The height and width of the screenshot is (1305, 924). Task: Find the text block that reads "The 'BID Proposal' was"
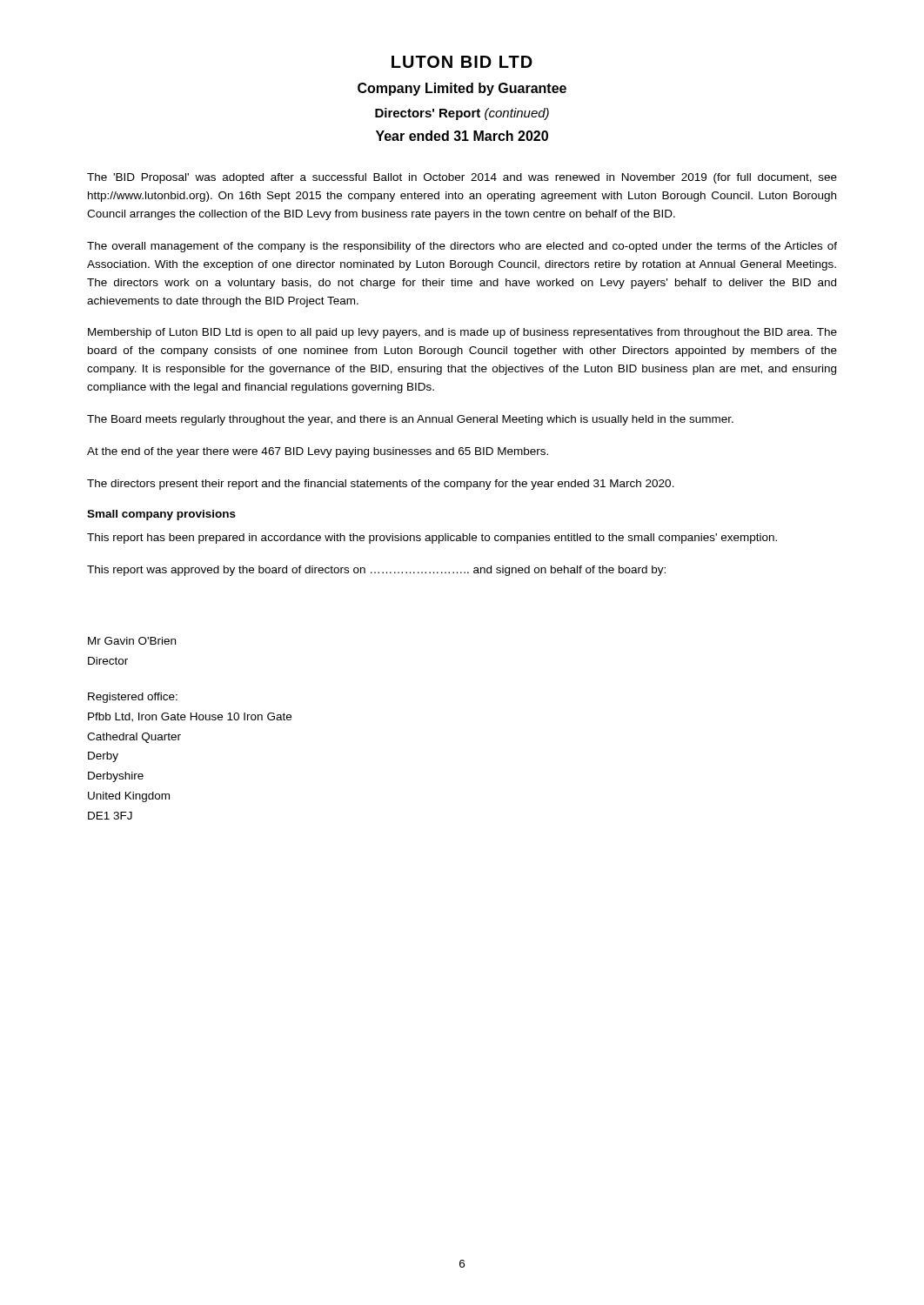(462, 195)
